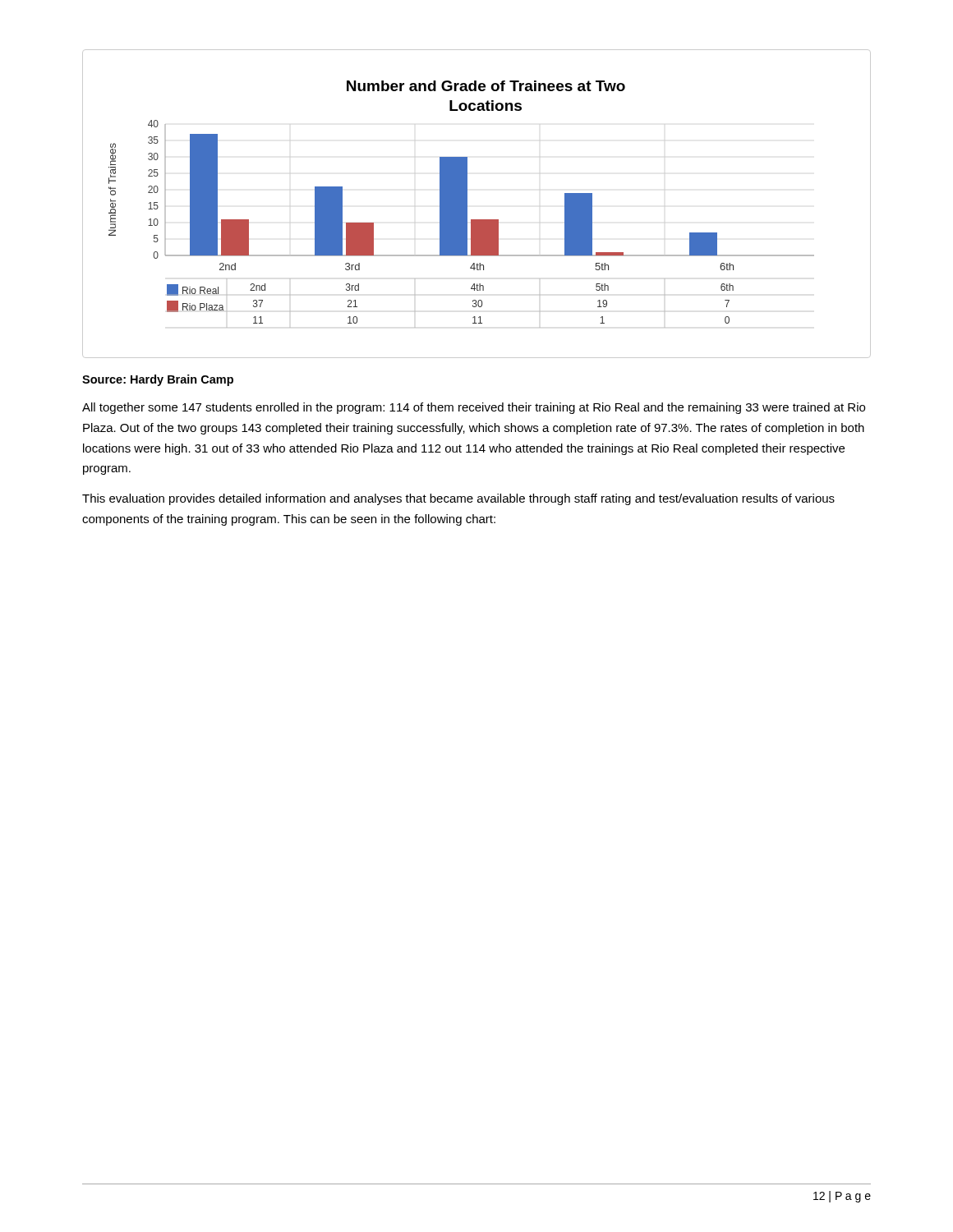
Task: Click on the block starting "All together some 147 students enrolled in the"
Action: point(474,437)
